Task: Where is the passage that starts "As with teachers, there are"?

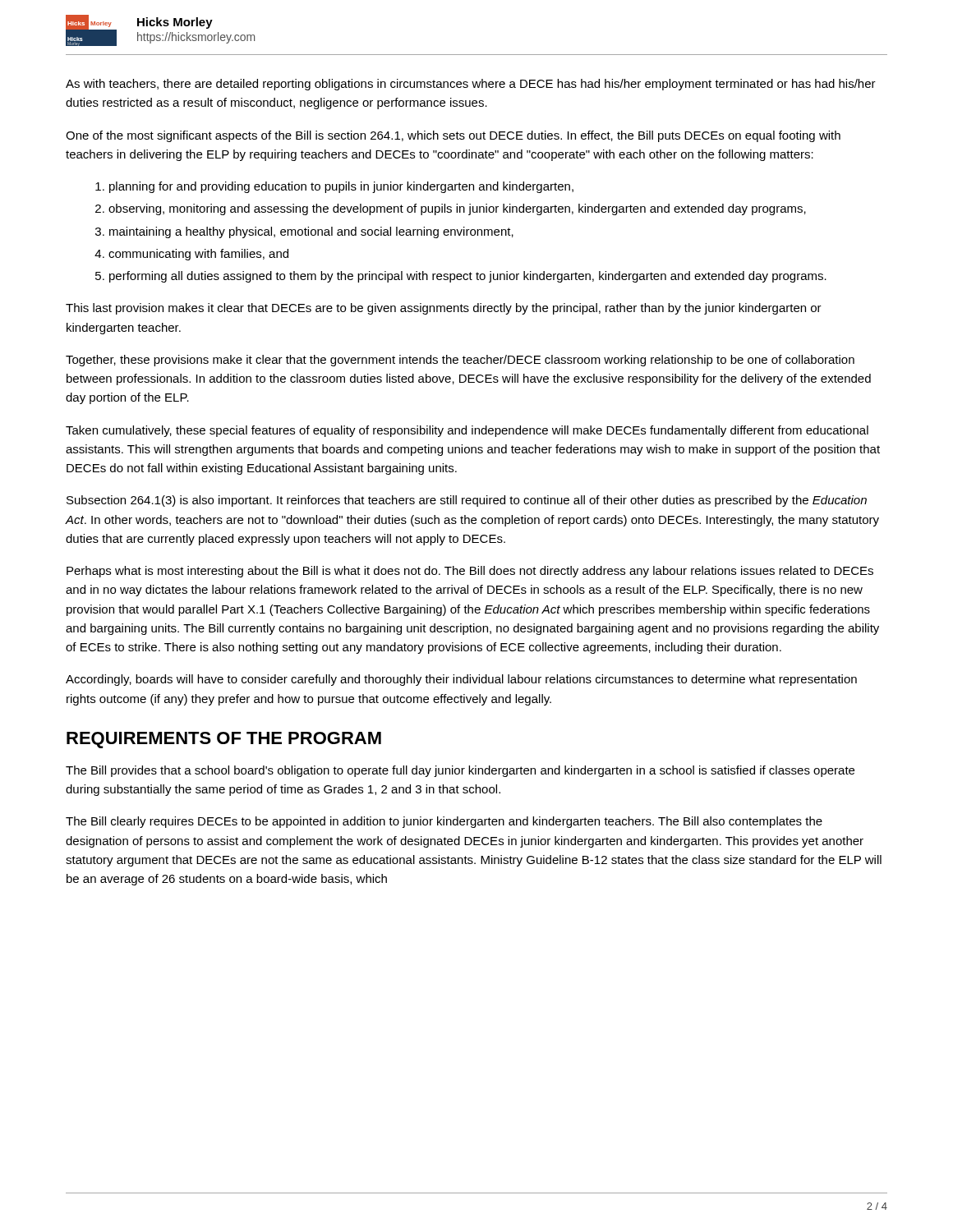Action: (x=471, y=93)
